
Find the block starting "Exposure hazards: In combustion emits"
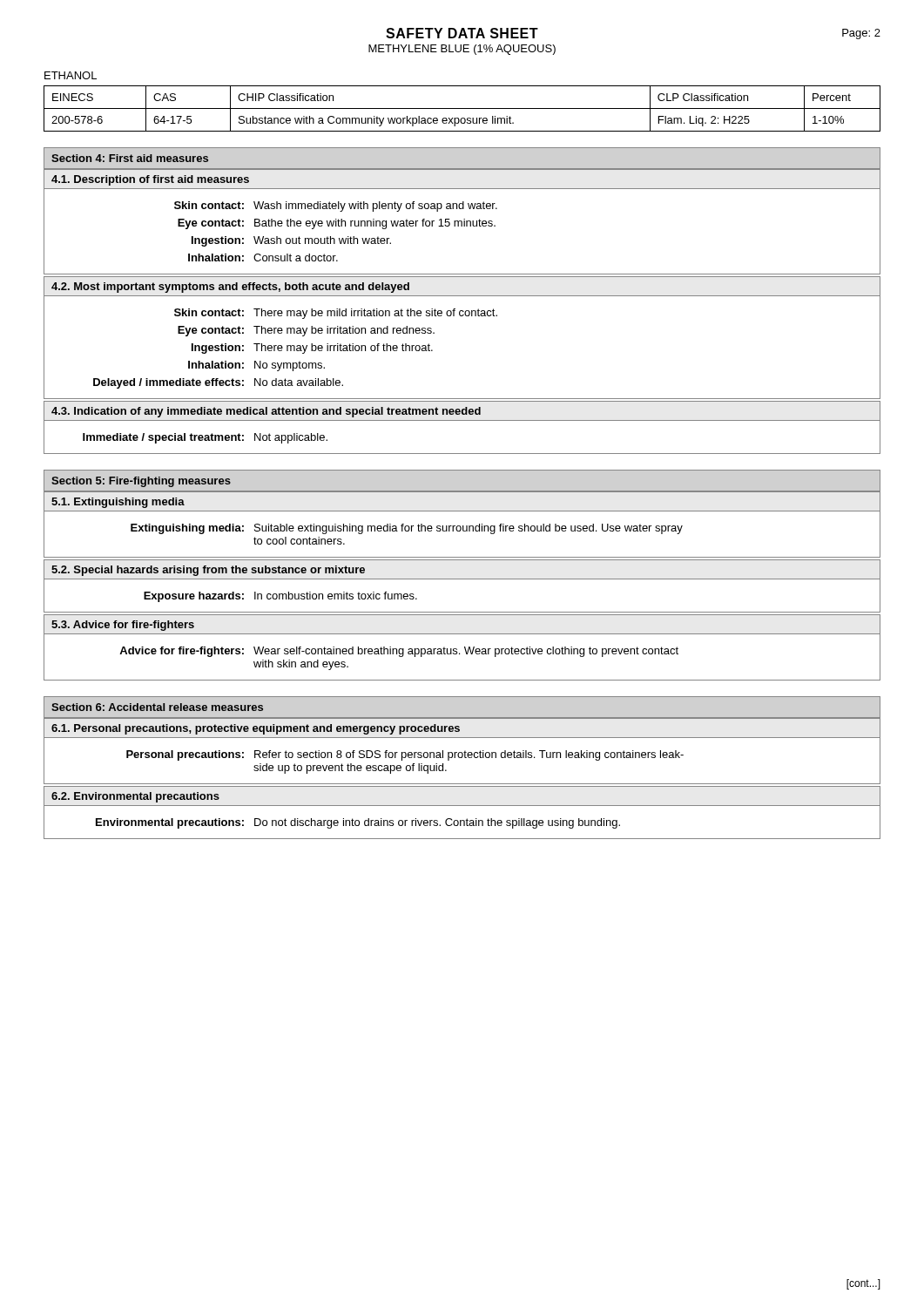[280, 597]
